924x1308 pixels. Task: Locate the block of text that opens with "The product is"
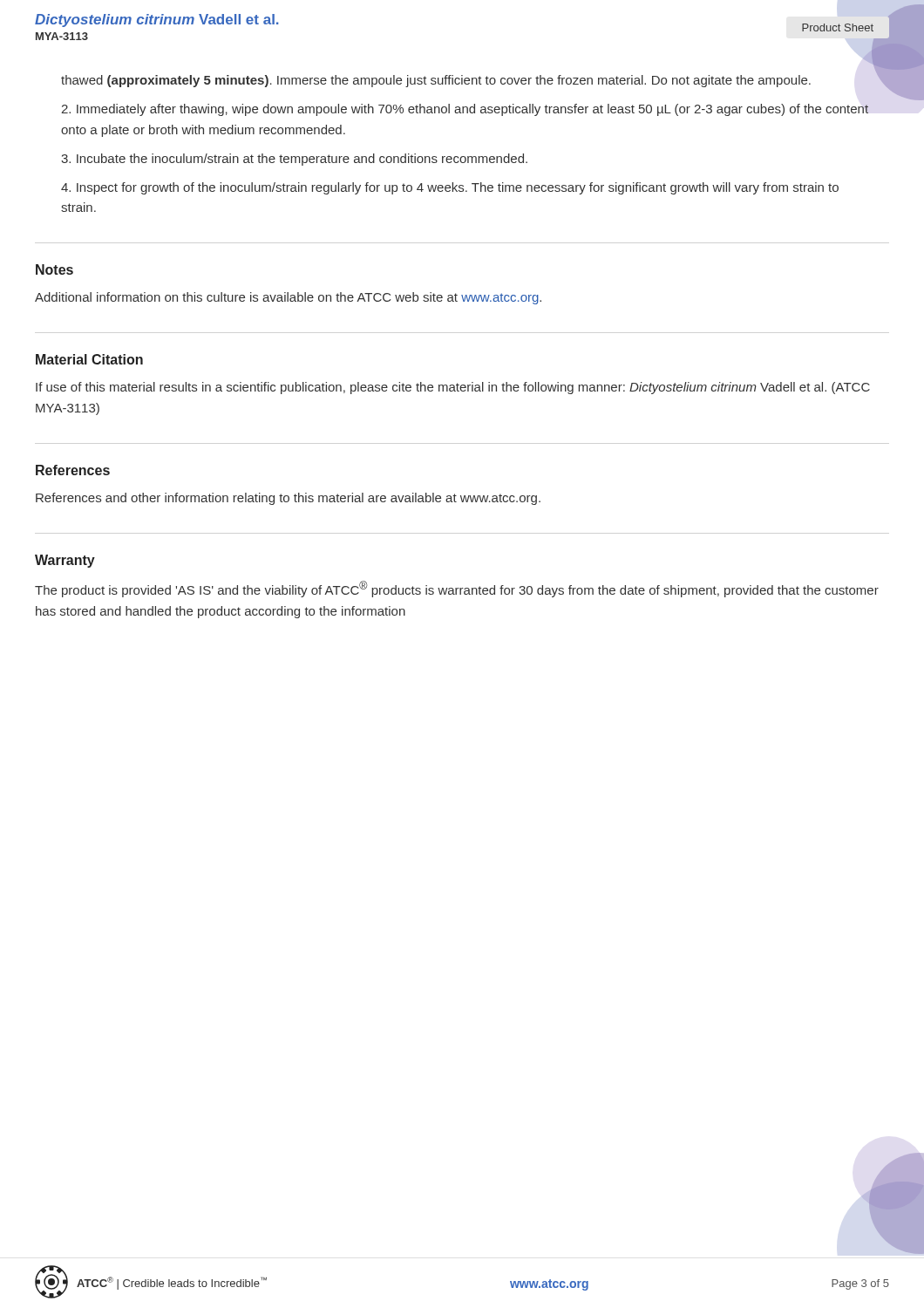tap(457, 599)
